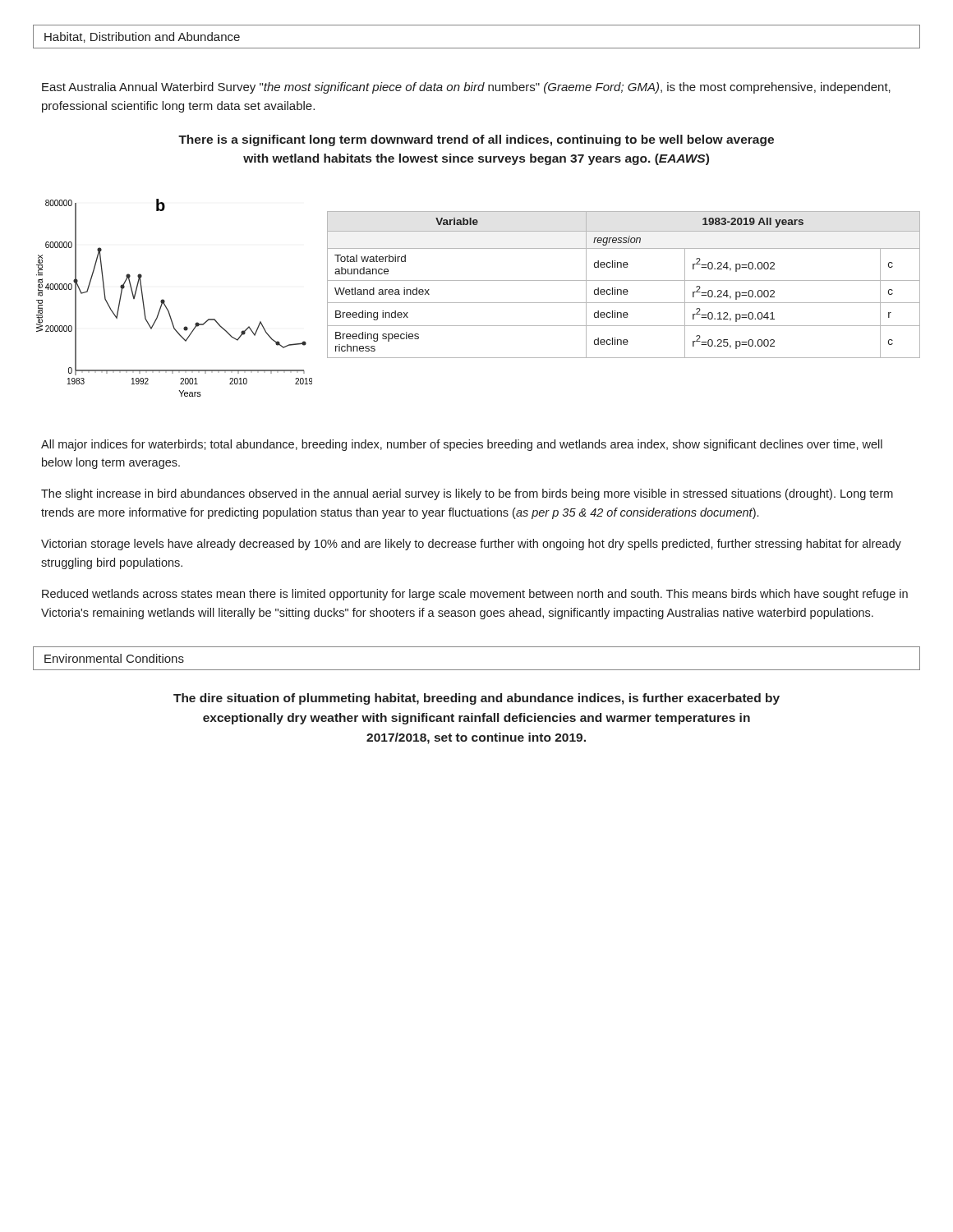Locate the block of text that opens with "East Australia Annual Waterbird"
This screenshot has height=1232, width=953.
point(466,96)
